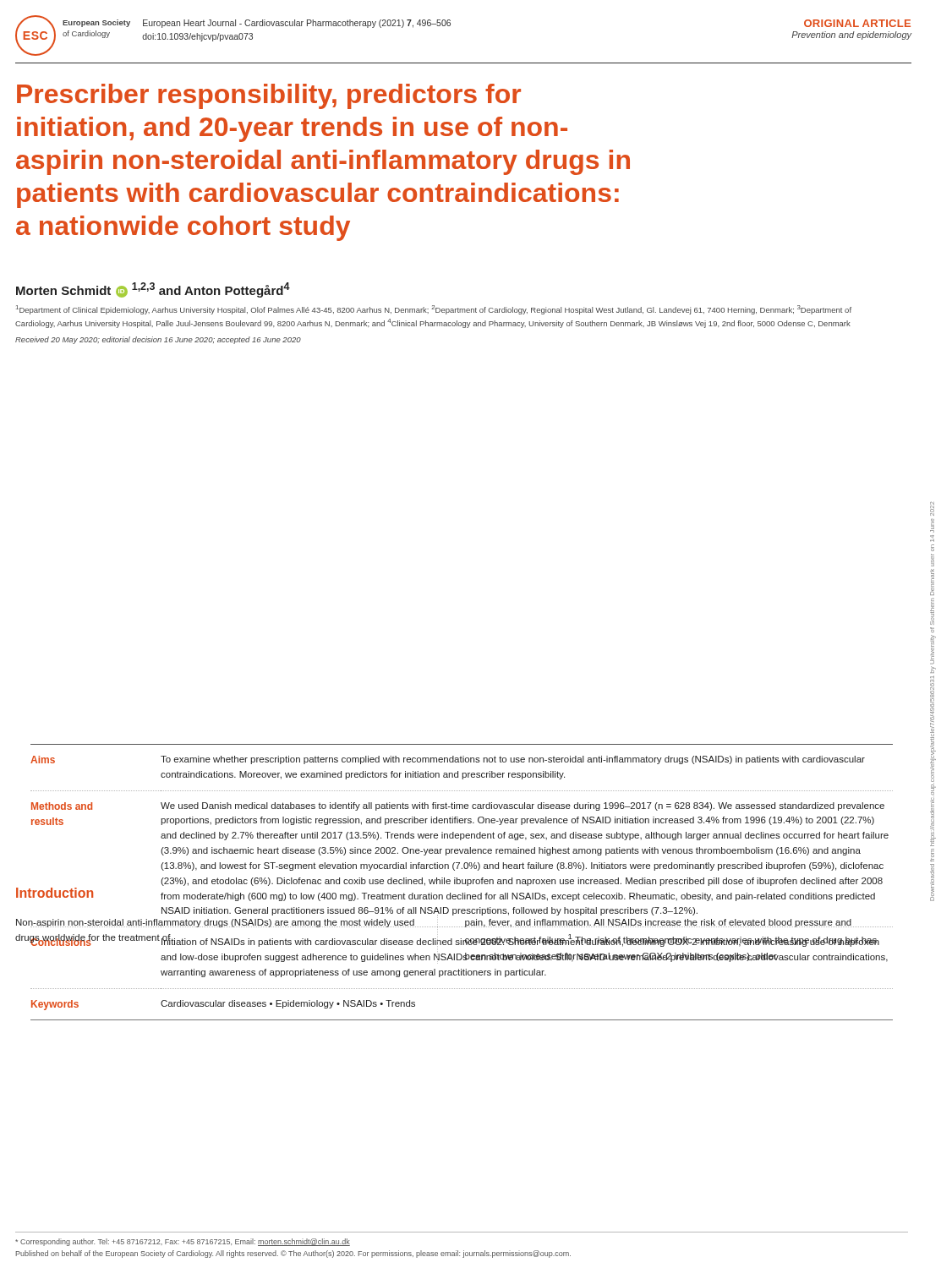The height and width of the screenshot is (1268, 952).
Task: Click on the text block with the text "Morten Schmidt iD"
Action: 446,312
